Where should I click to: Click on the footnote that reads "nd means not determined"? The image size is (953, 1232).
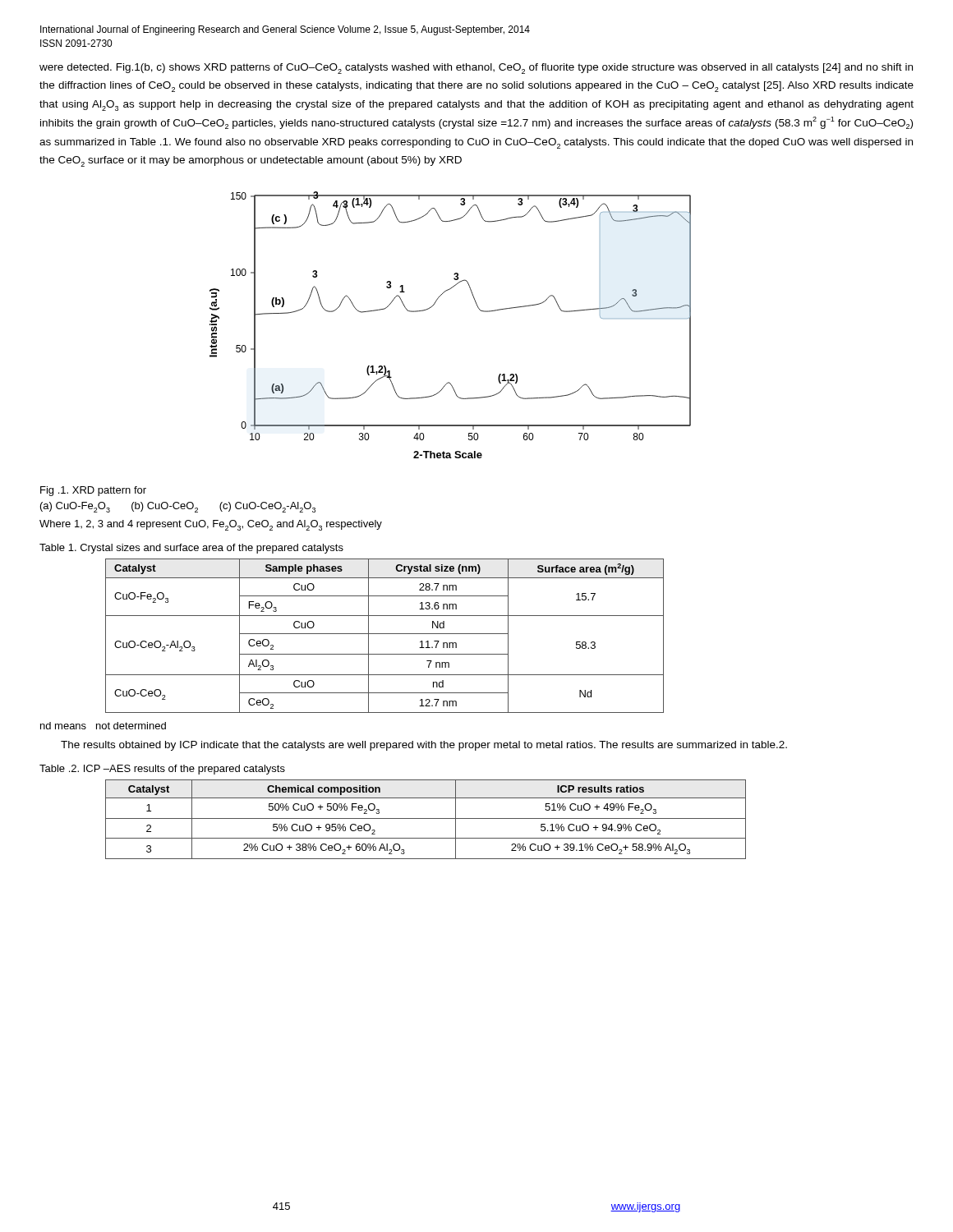pos(103,726)
